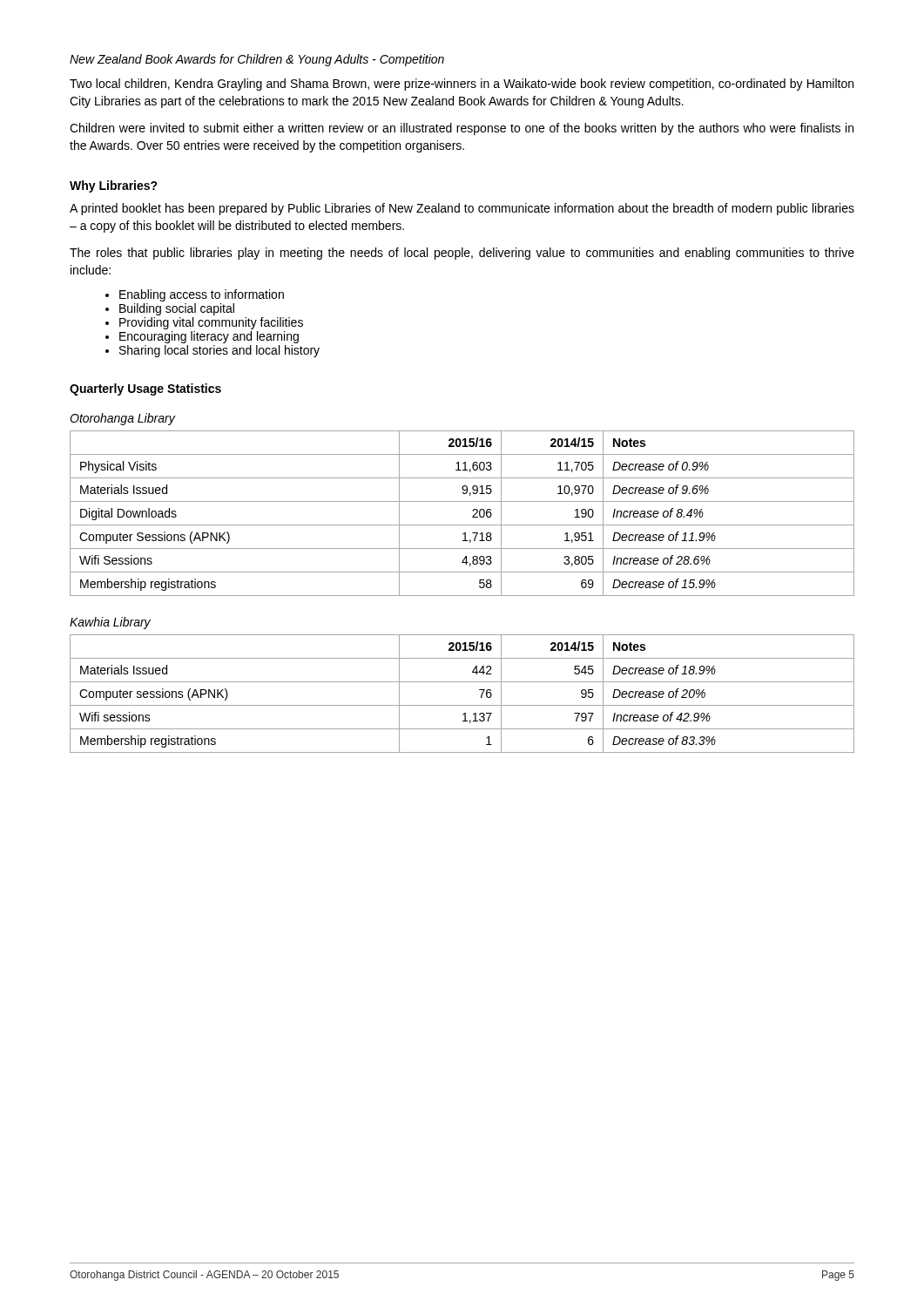Screen dimensions: 1307x924
Task: Point to the text block starting "A printed booklet has been prepared by Public"
Action: [462, 217]
